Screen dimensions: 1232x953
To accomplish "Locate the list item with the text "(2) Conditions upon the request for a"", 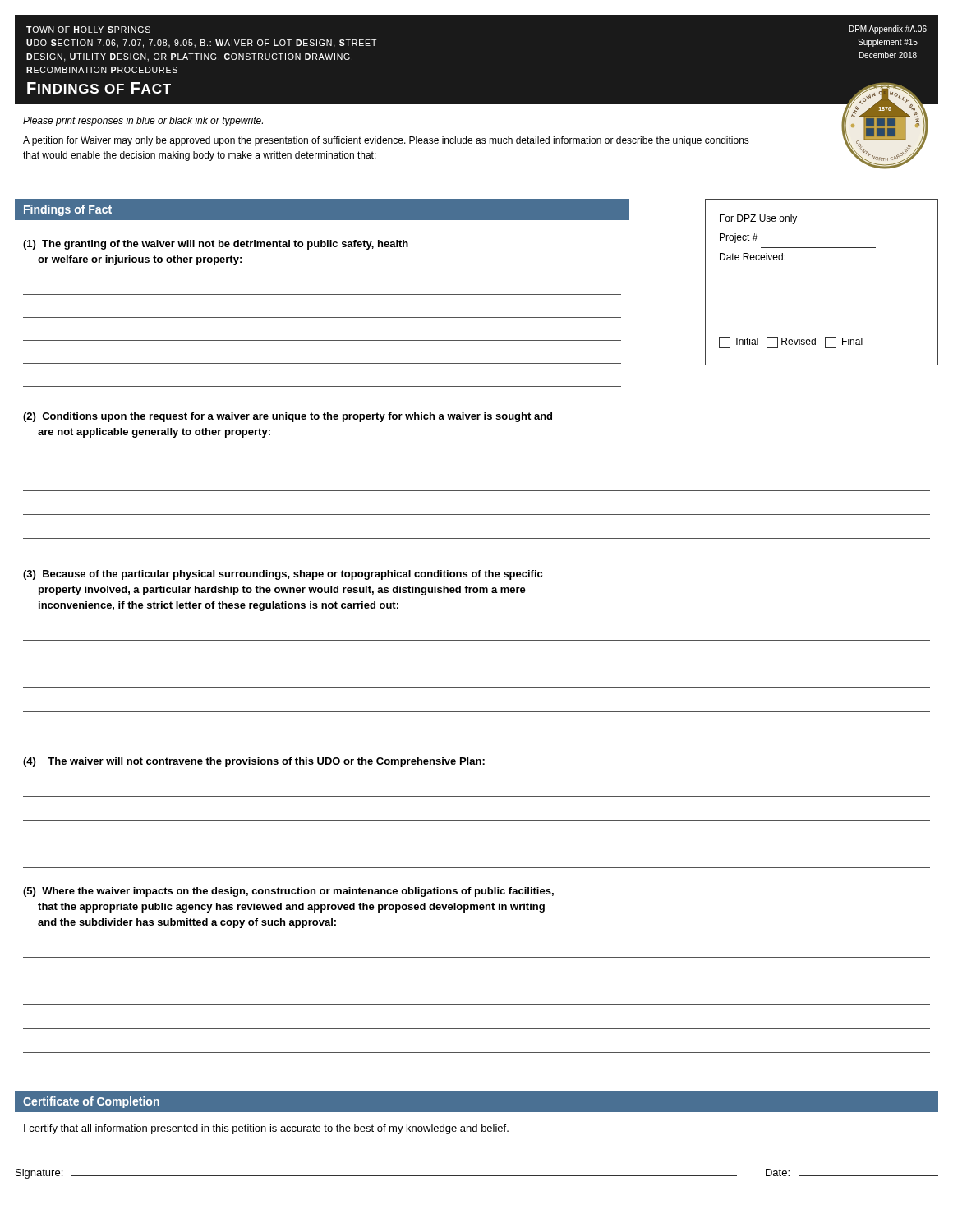I will tap(476, 474).
